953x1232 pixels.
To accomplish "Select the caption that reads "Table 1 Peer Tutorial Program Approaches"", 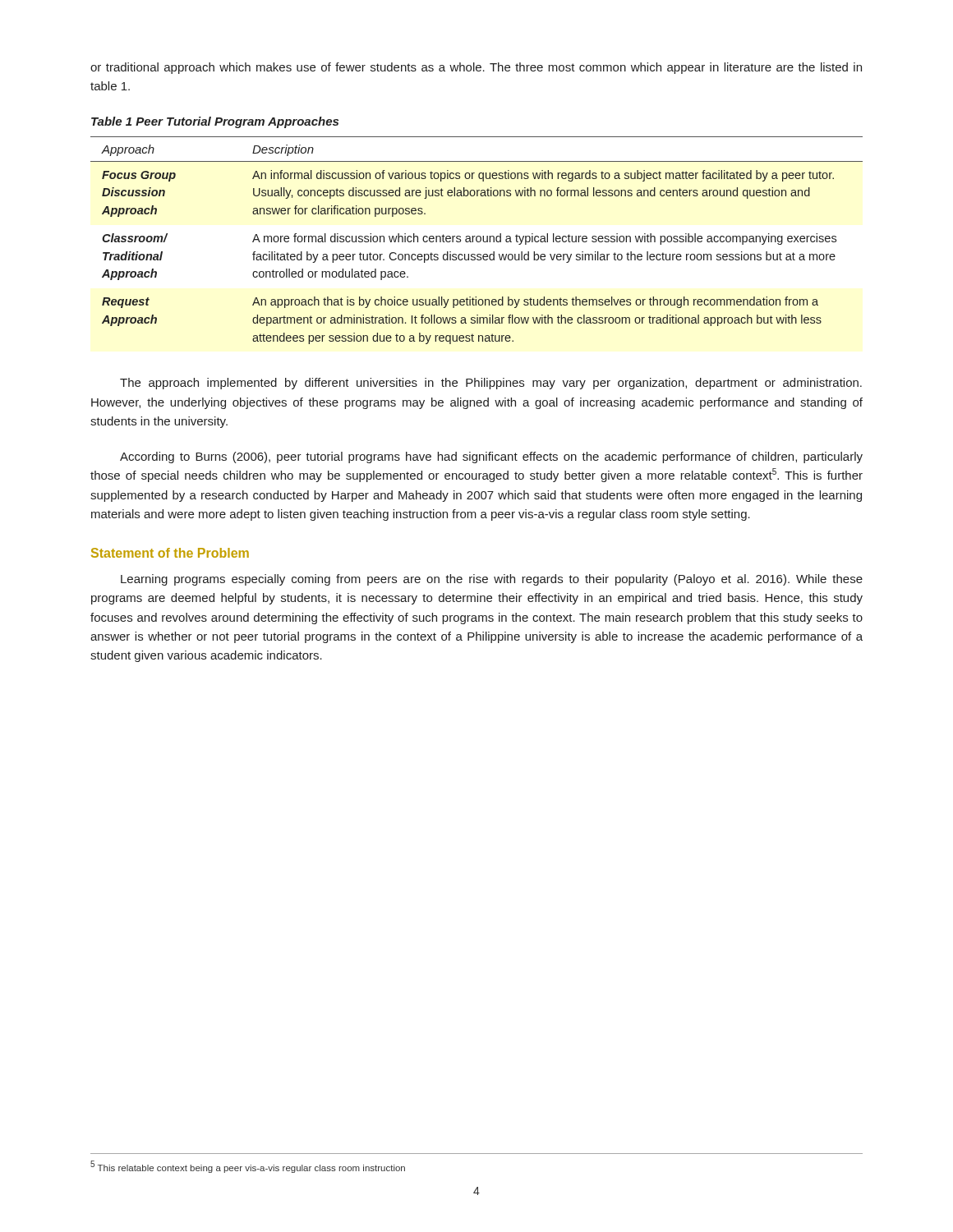I will [215, 121].
